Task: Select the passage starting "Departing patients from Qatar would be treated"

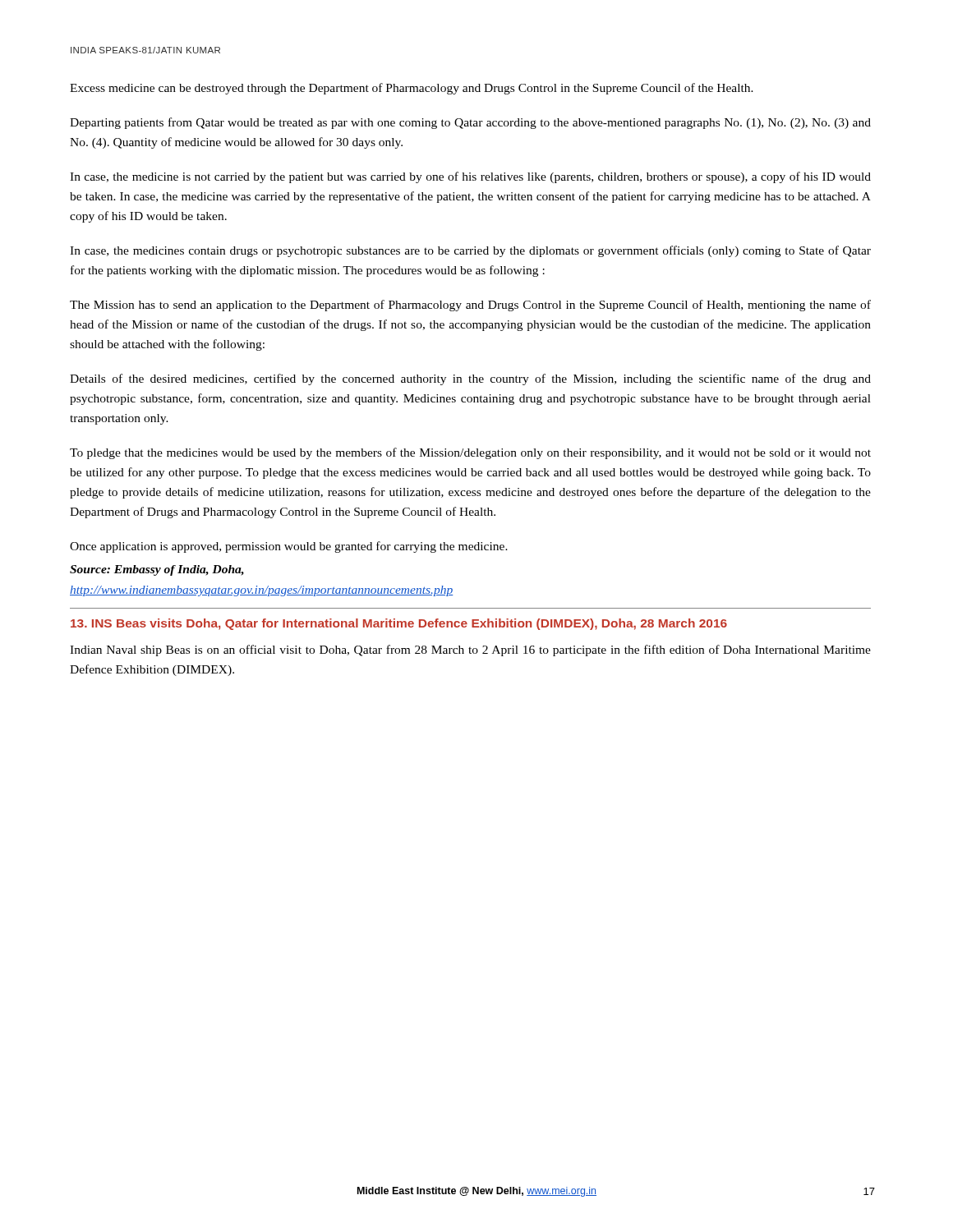Action: tap(470, 132)
